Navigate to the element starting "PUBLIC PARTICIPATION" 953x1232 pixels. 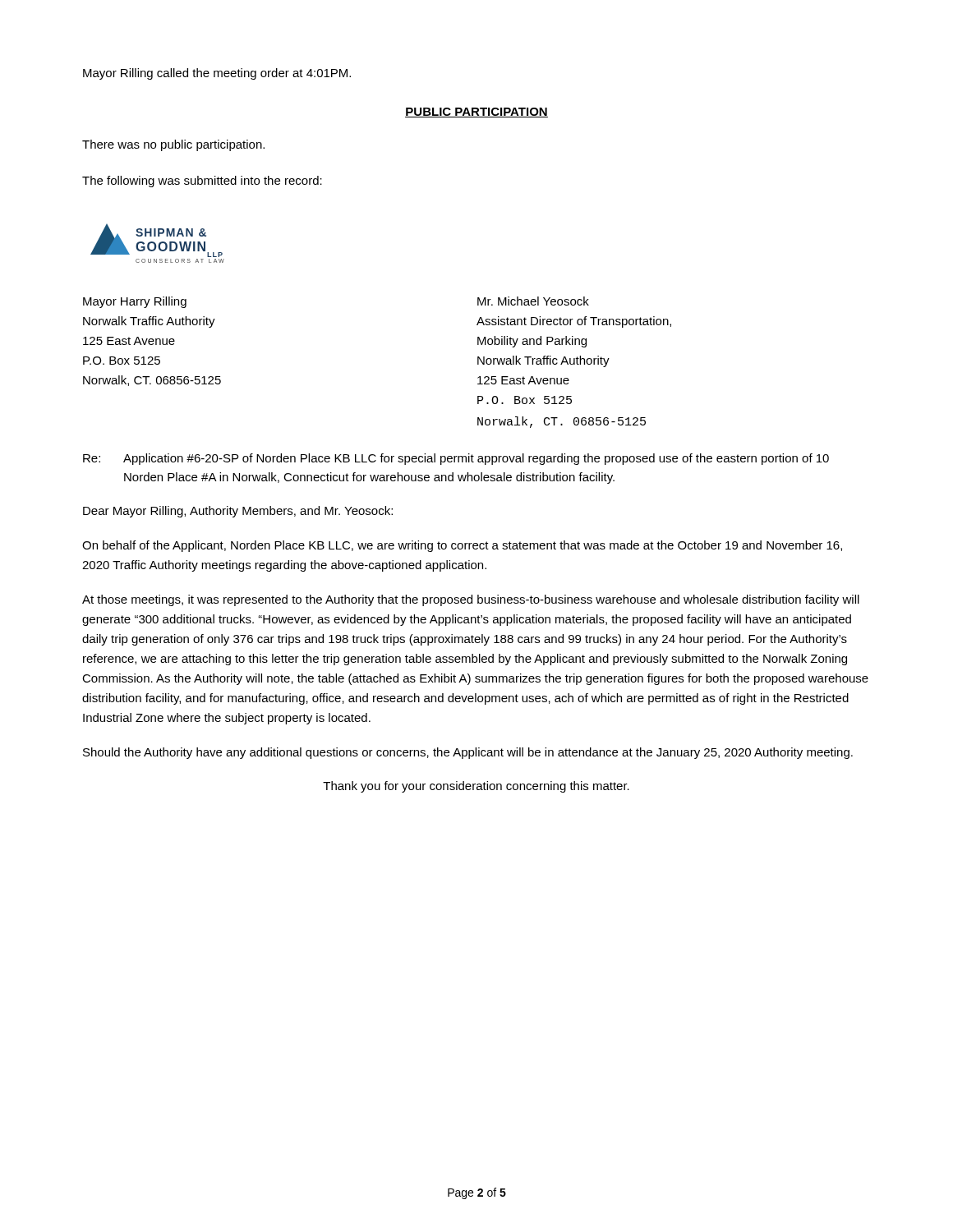[x=476, y=111]
